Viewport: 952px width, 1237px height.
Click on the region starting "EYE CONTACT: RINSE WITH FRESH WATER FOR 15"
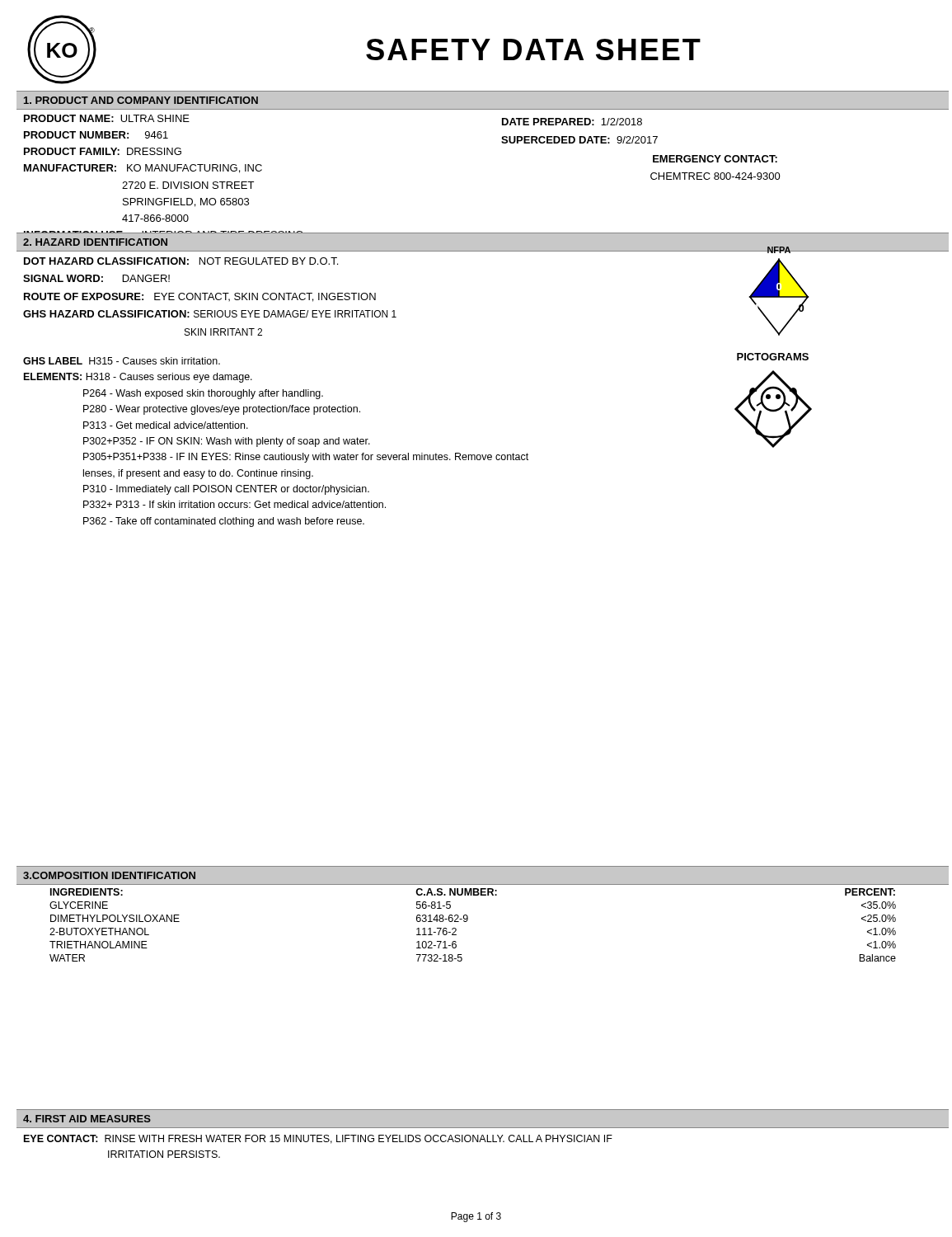click(x=318, y=1147)
